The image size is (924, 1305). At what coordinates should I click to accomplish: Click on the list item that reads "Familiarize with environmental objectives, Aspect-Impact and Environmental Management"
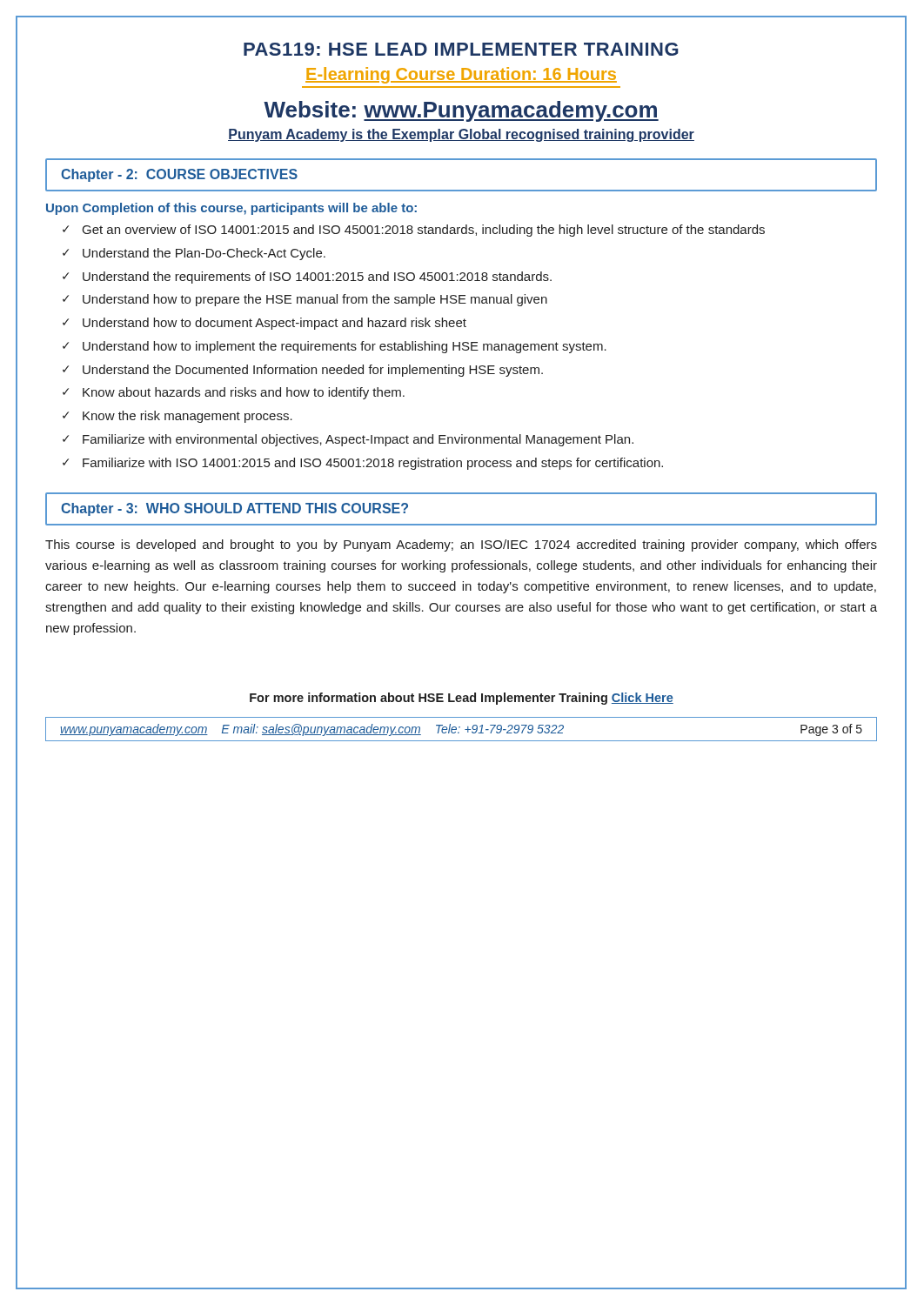coord(358,439)
